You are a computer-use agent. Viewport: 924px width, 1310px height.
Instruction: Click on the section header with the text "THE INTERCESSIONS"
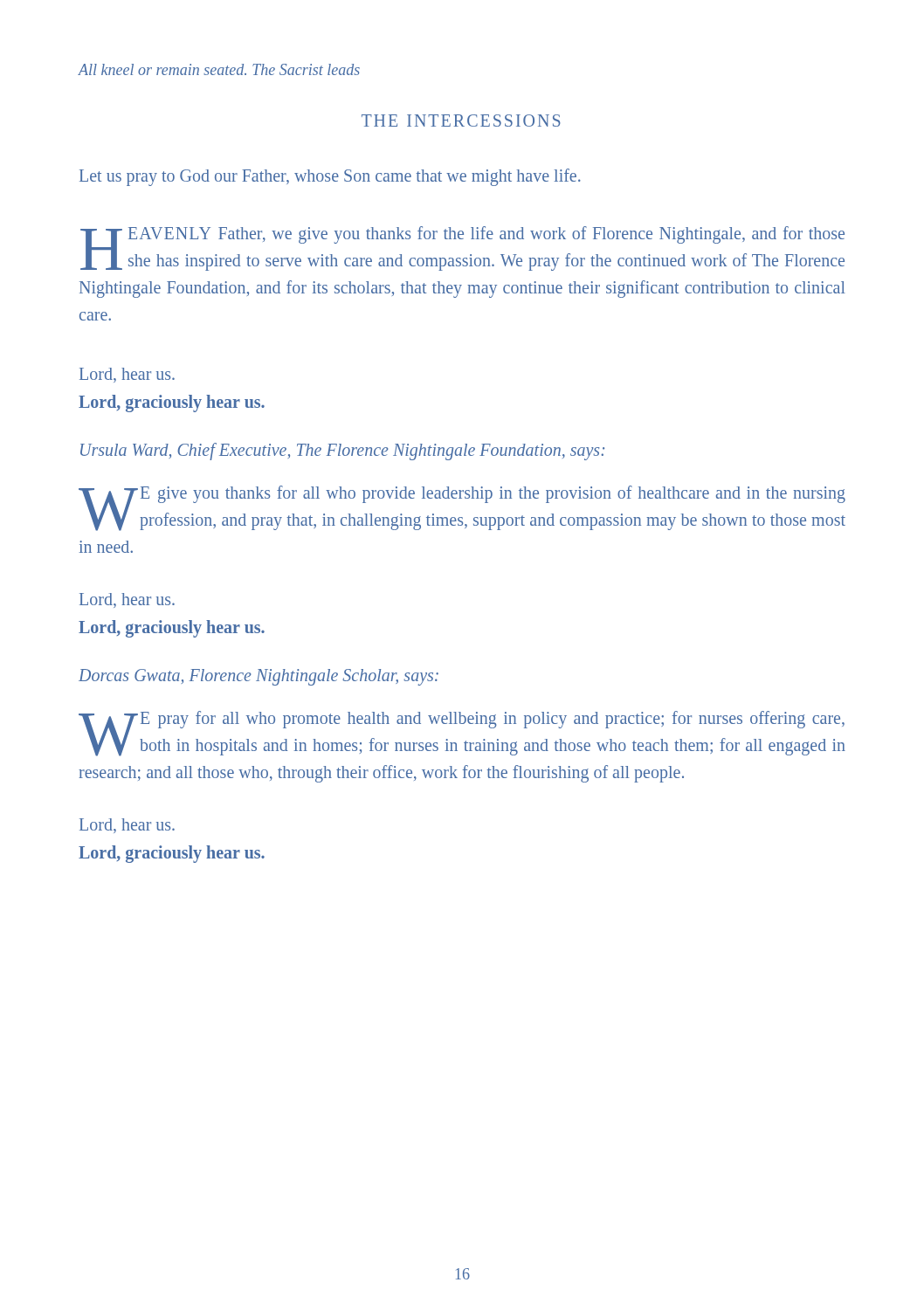(462, 121)
